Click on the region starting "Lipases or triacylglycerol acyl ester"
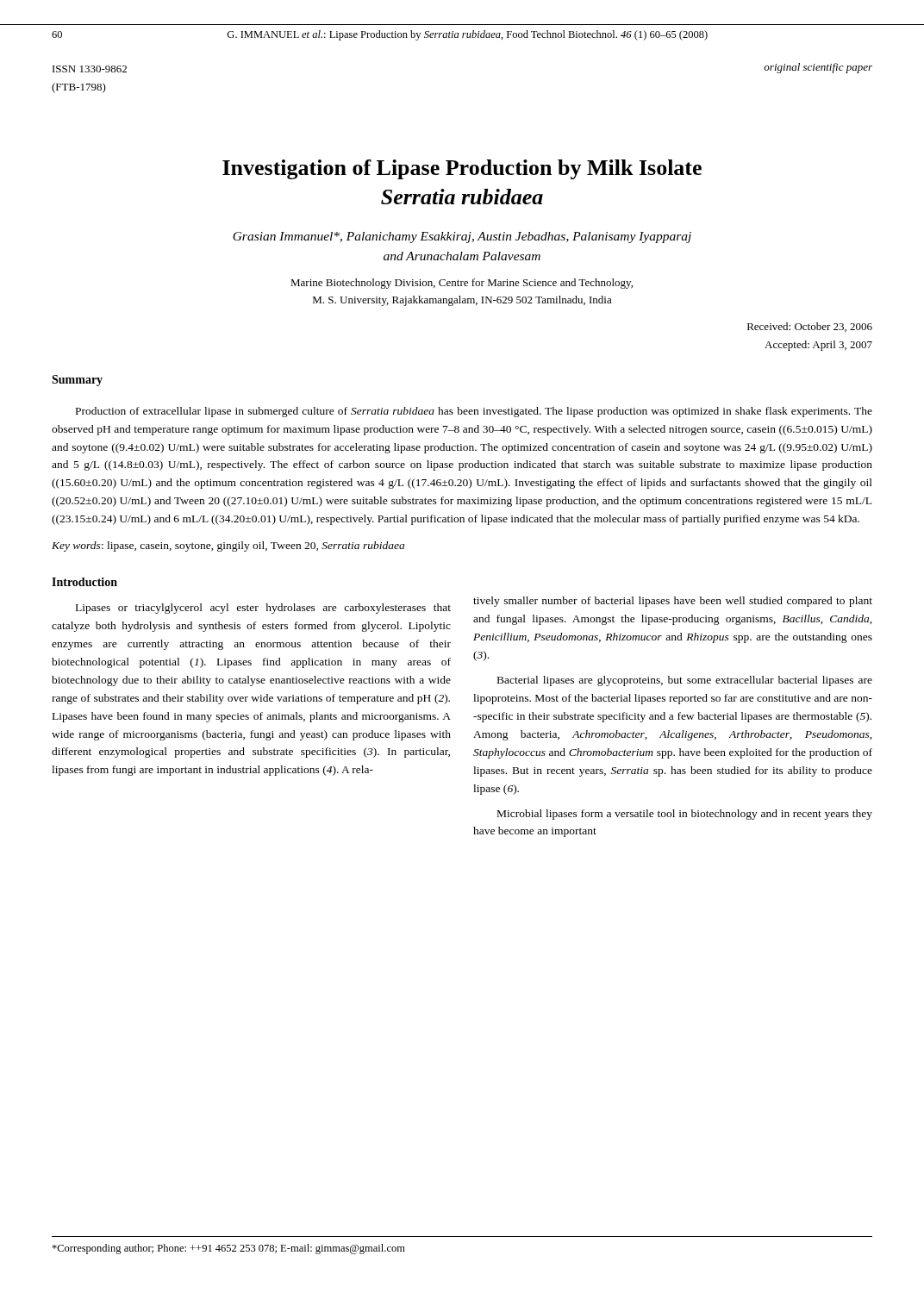This screenshot has width=924, height=1293. coord(251,689)
